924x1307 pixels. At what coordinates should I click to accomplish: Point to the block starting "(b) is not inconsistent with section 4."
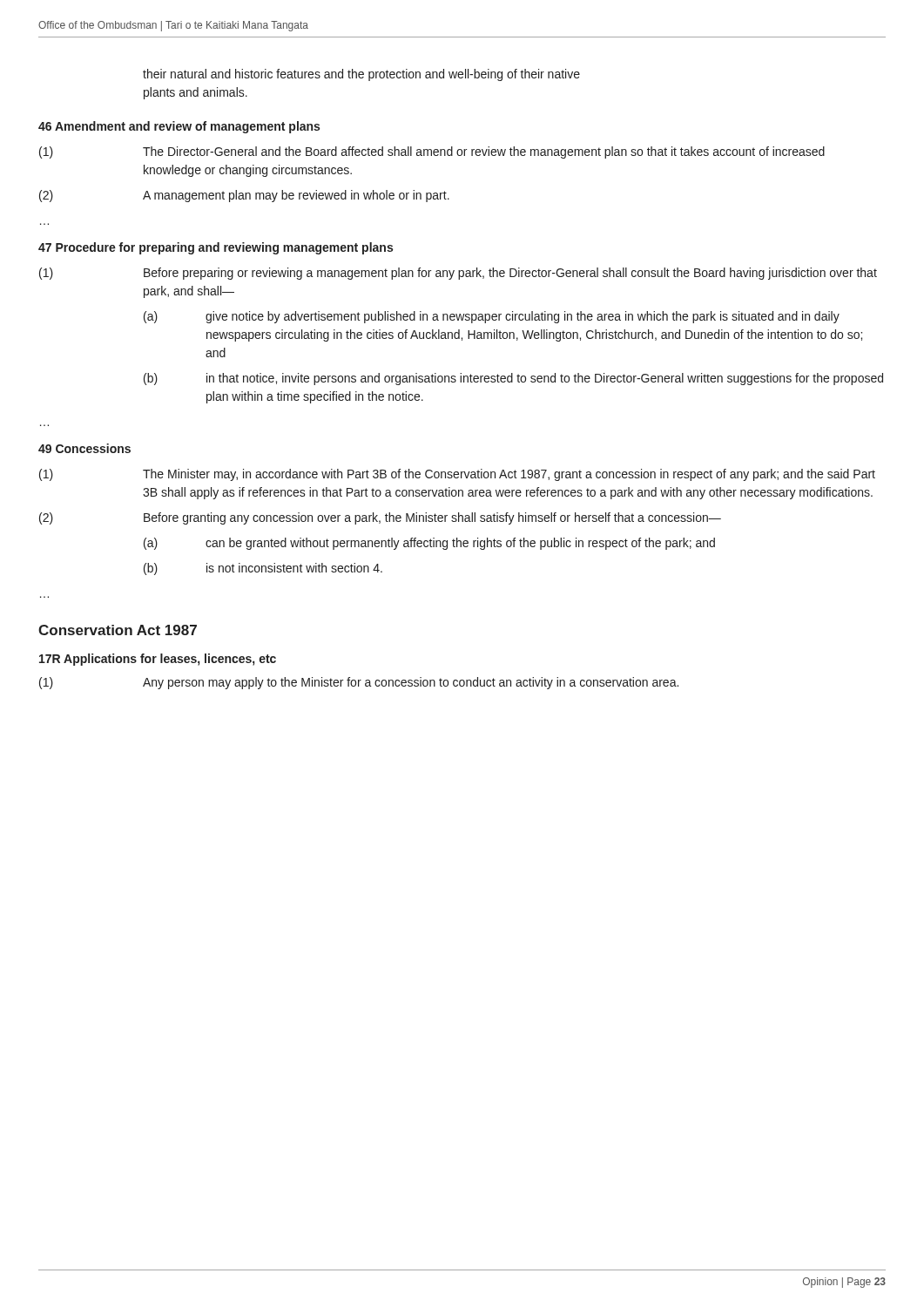click(263, 569)
